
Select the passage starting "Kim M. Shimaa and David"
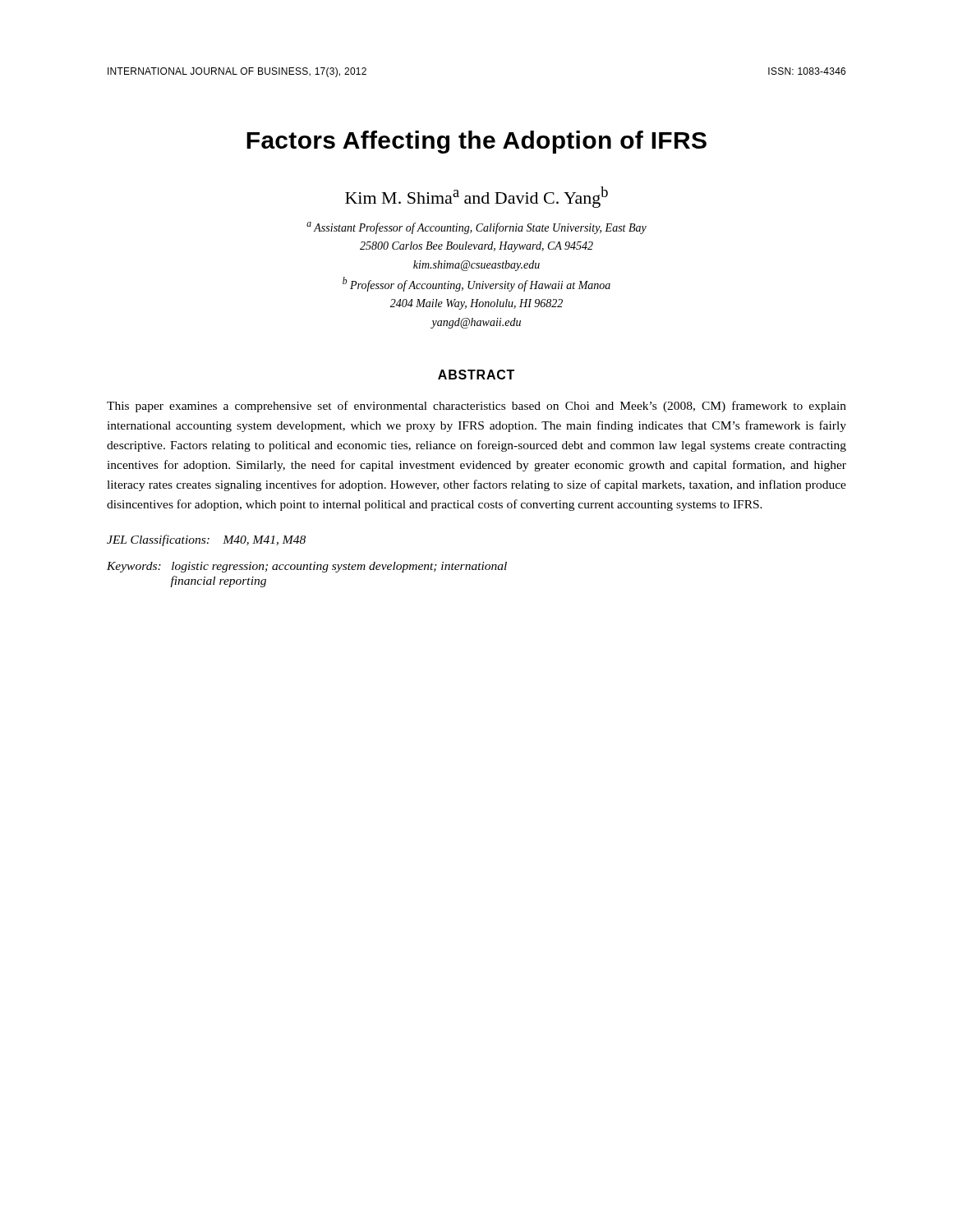(476, 258)
